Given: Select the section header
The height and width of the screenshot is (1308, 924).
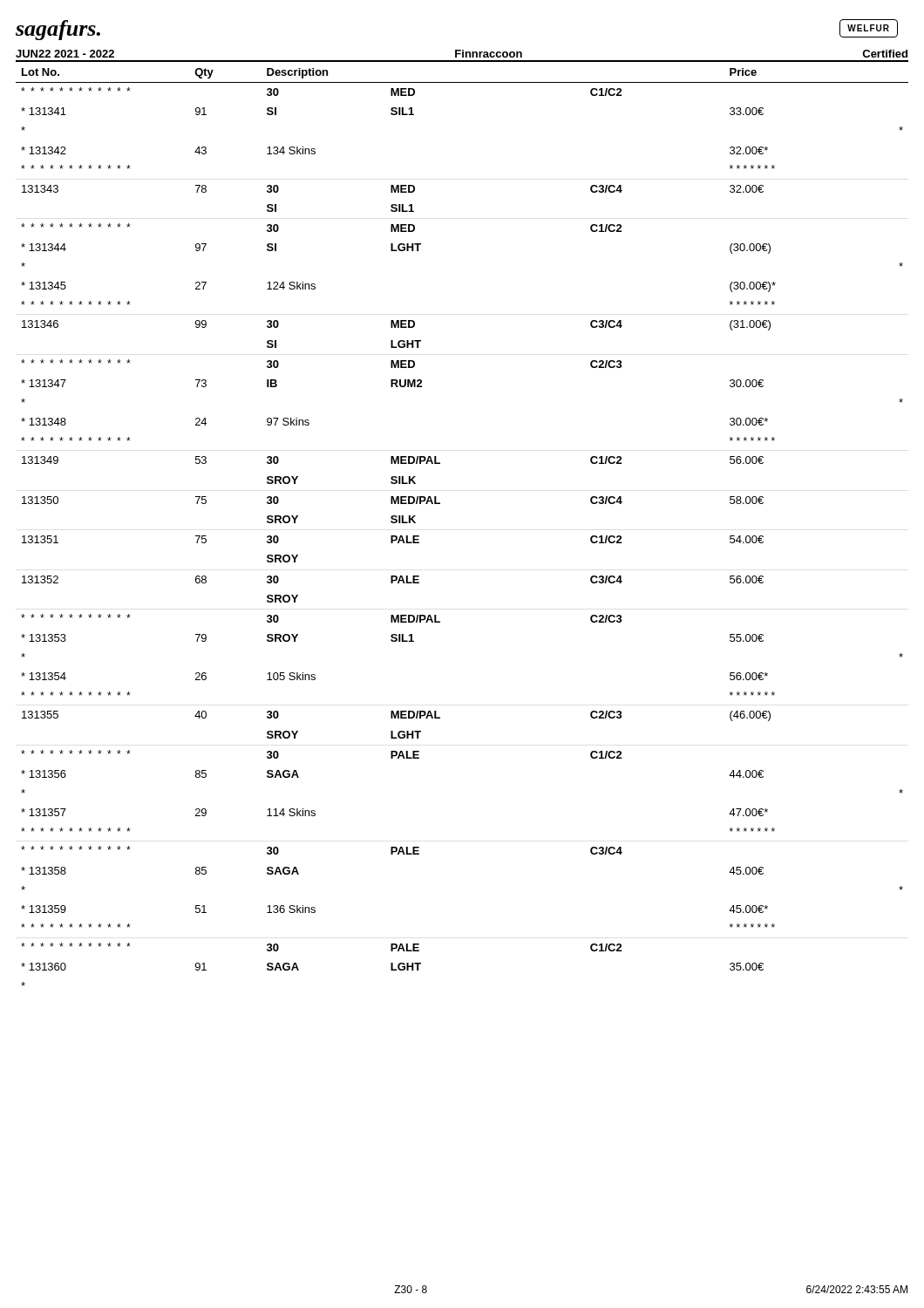Looking at the screenshot, I should click(462, 54).
